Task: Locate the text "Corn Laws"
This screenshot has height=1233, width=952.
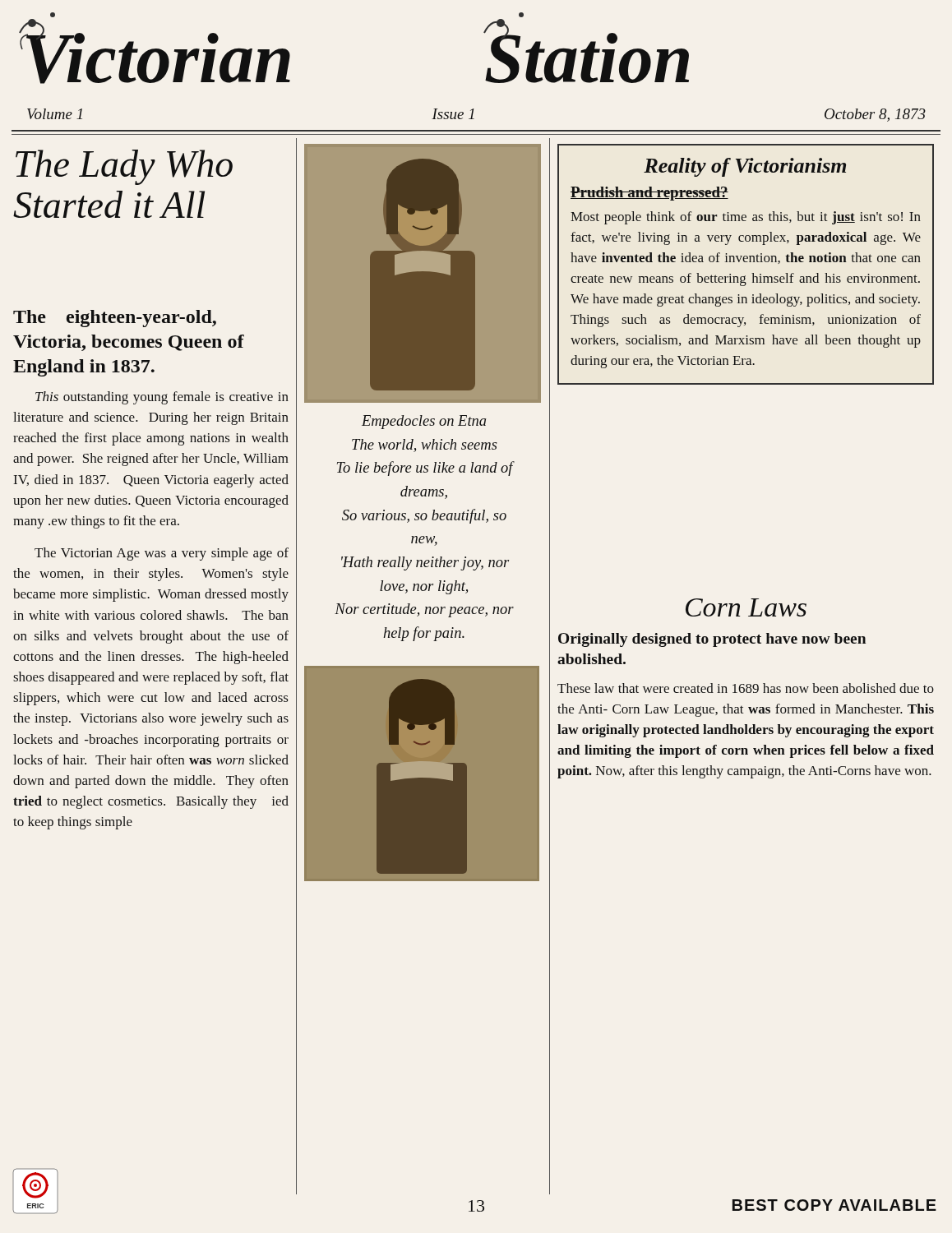Action: click(x=746, y=607)
